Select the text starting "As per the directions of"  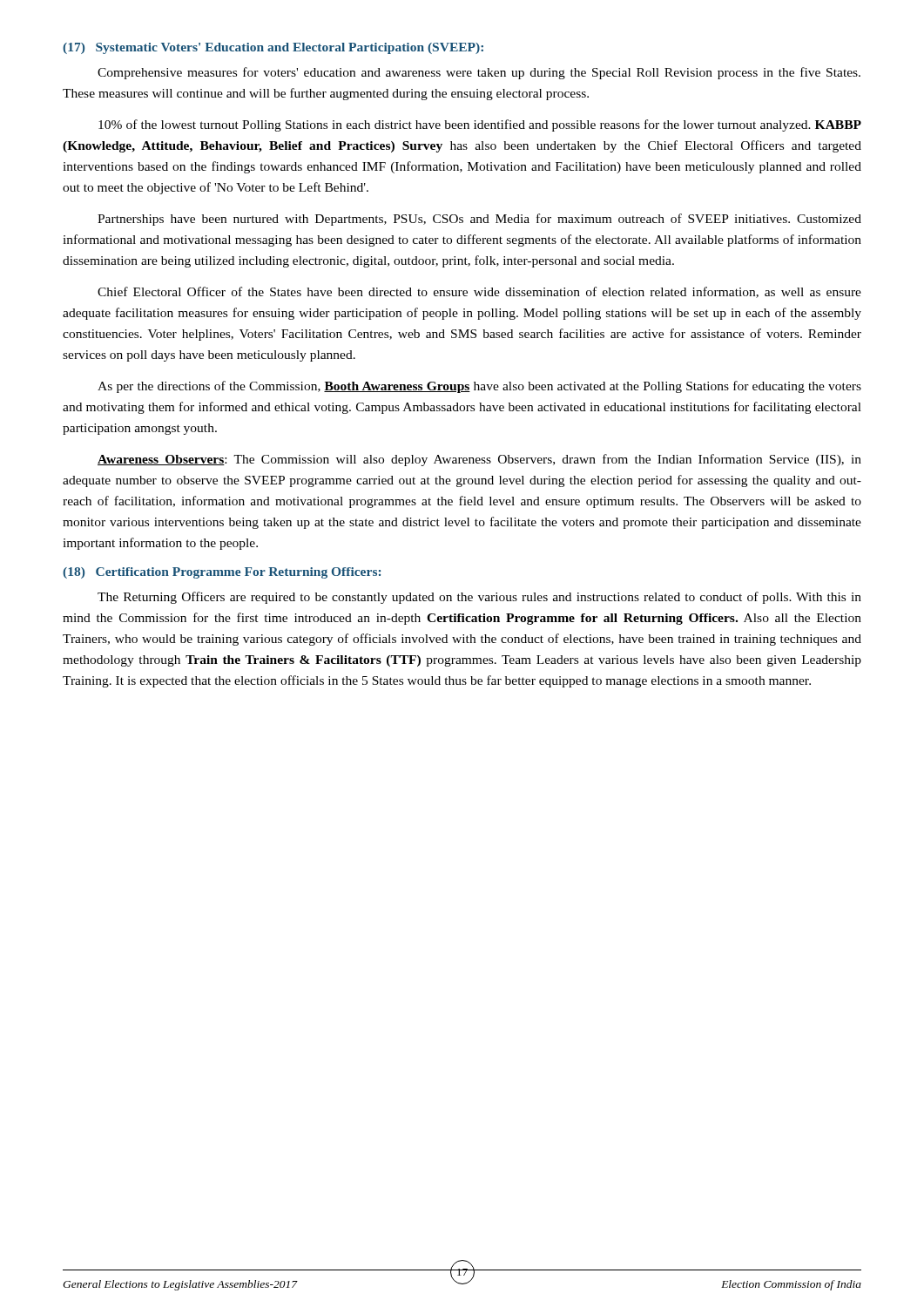click(462, 407)
